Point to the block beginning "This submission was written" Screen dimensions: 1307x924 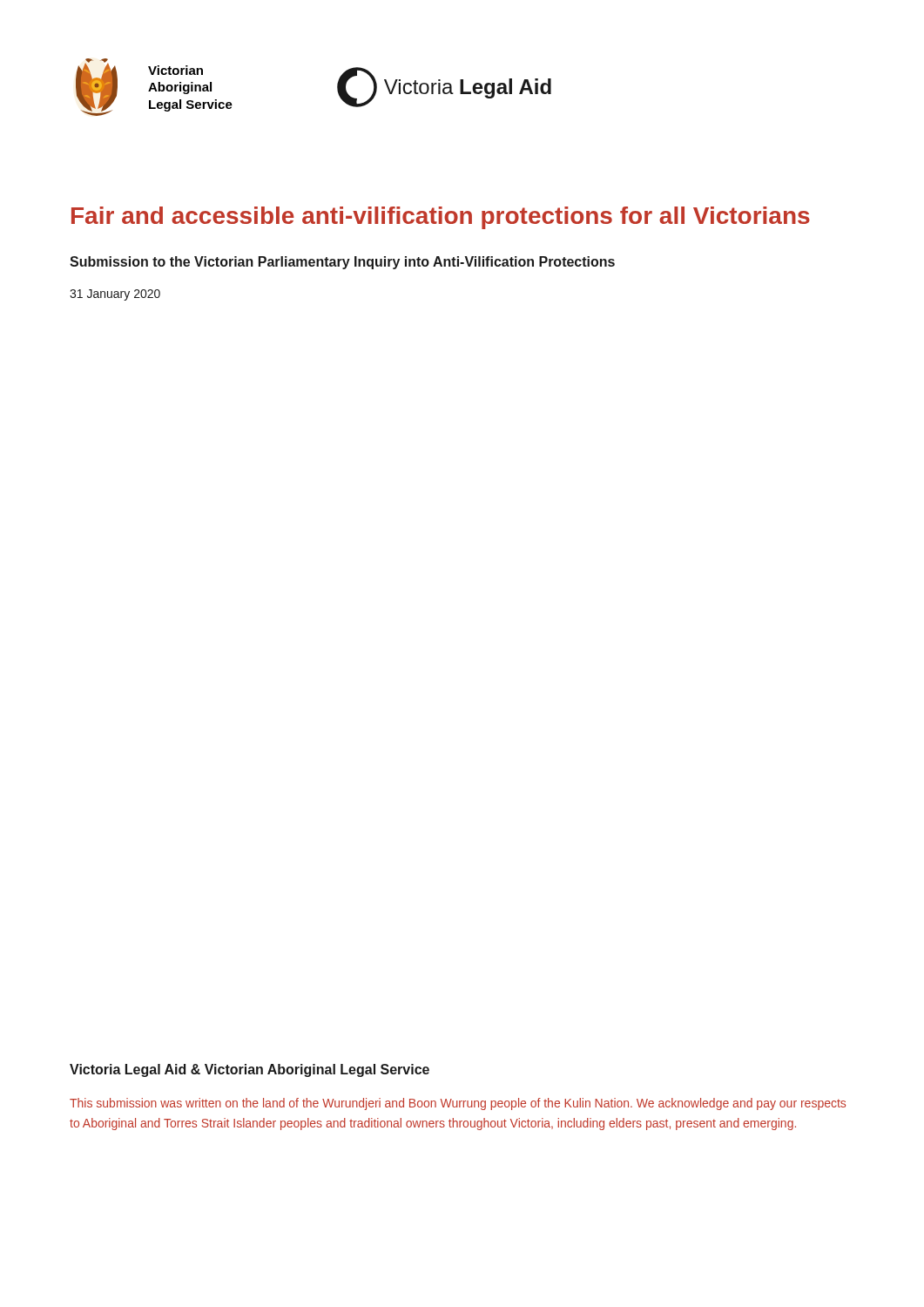[458, 1113]
